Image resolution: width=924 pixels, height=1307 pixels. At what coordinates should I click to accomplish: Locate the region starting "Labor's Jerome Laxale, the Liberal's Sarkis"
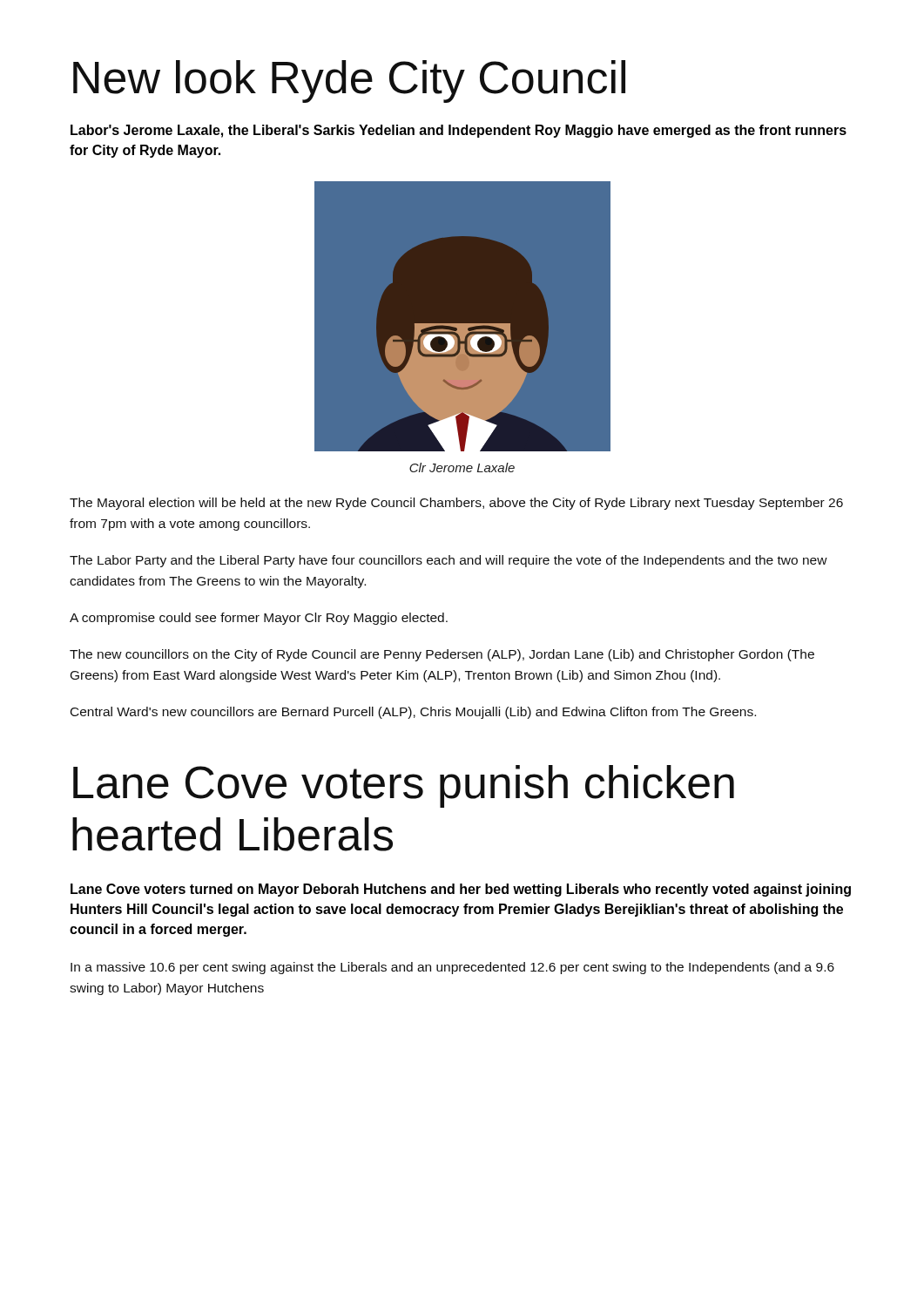click(x=462, y=140)
